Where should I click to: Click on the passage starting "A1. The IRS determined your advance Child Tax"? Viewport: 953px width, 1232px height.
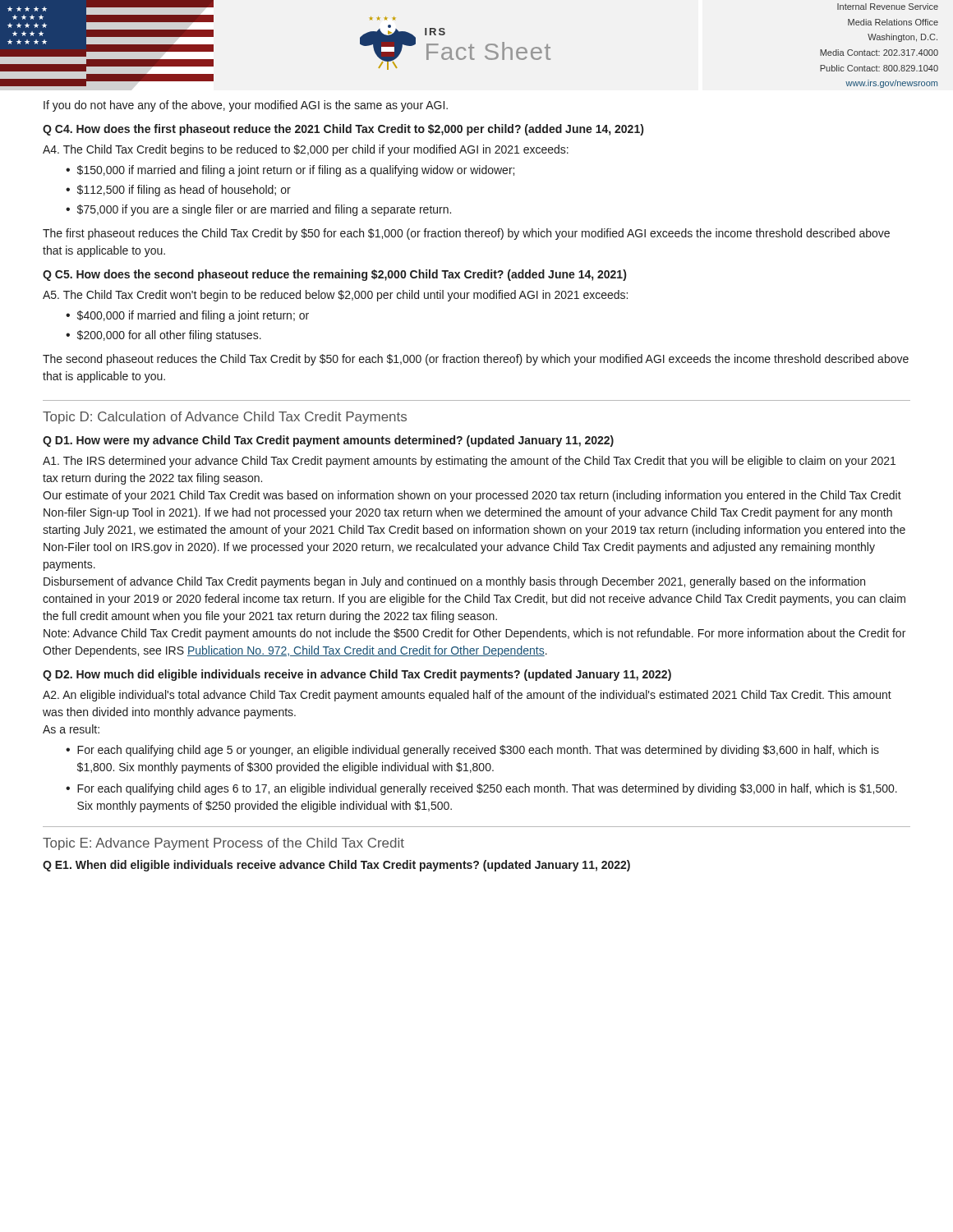[x=474, y=556]
